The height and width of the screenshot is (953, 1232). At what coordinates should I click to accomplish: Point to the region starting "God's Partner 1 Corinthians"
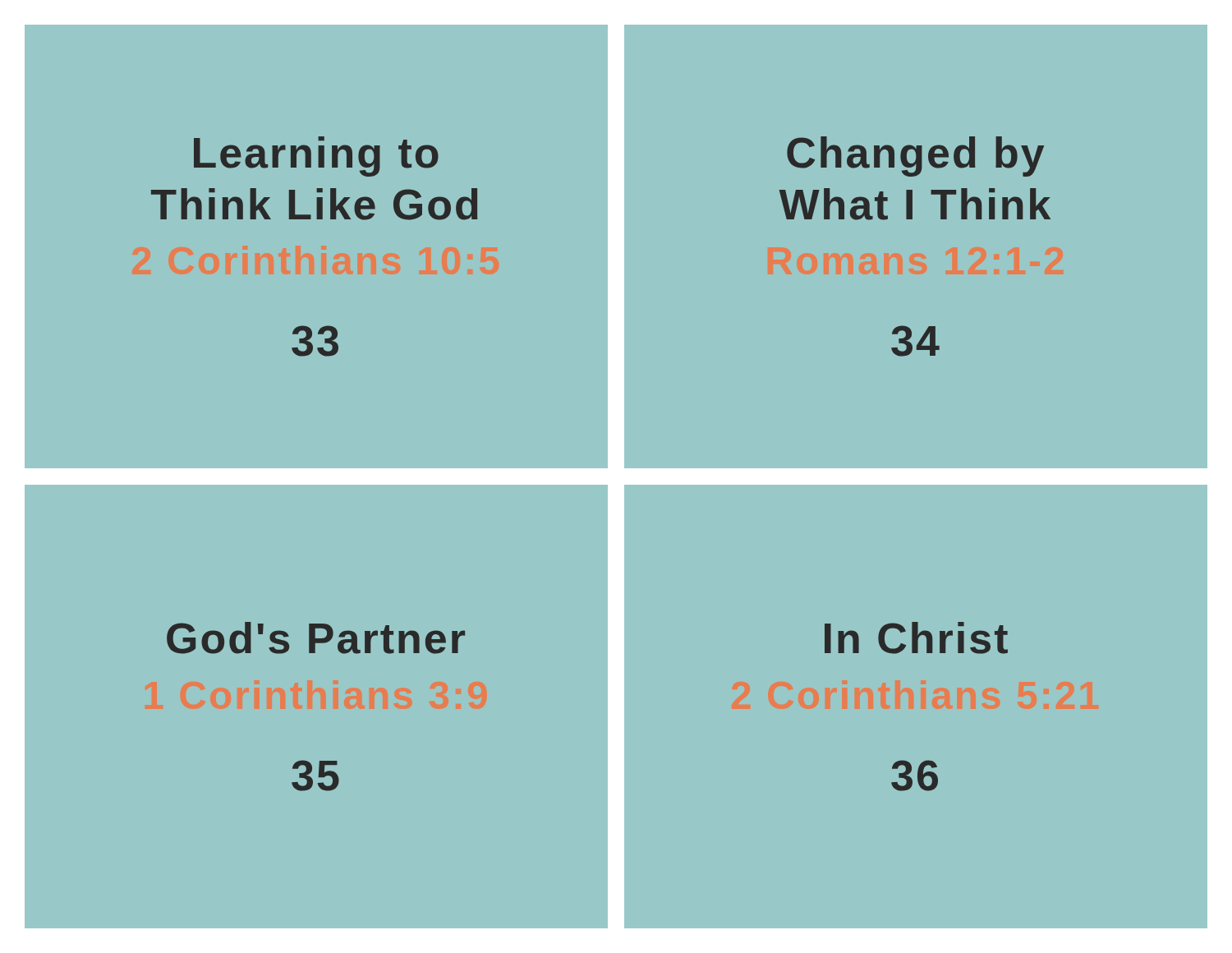316,638
